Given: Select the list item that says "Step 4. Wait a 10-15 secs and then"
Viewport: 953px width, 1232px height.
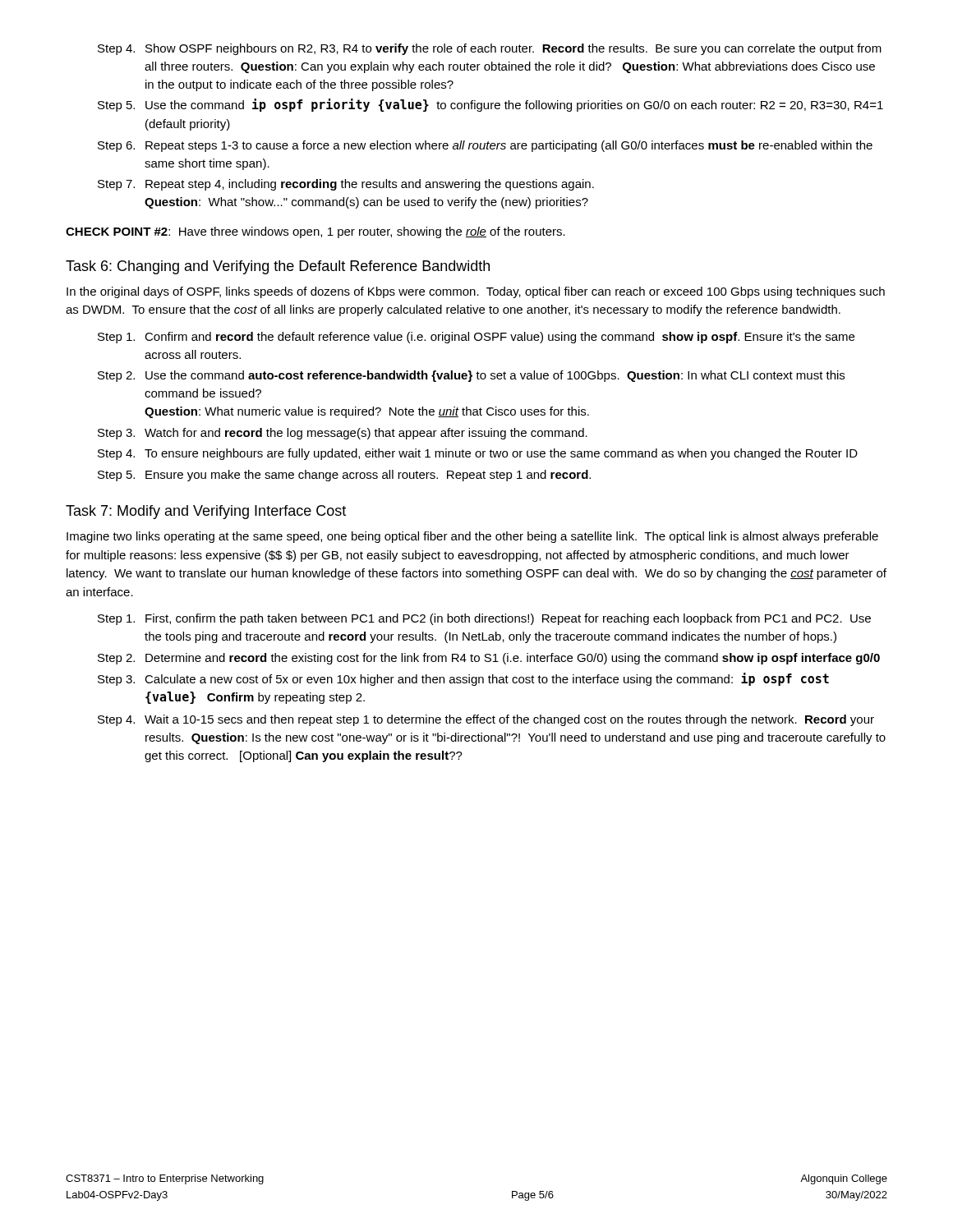Looking at the screenshot, I should click(x=492, y=737).
